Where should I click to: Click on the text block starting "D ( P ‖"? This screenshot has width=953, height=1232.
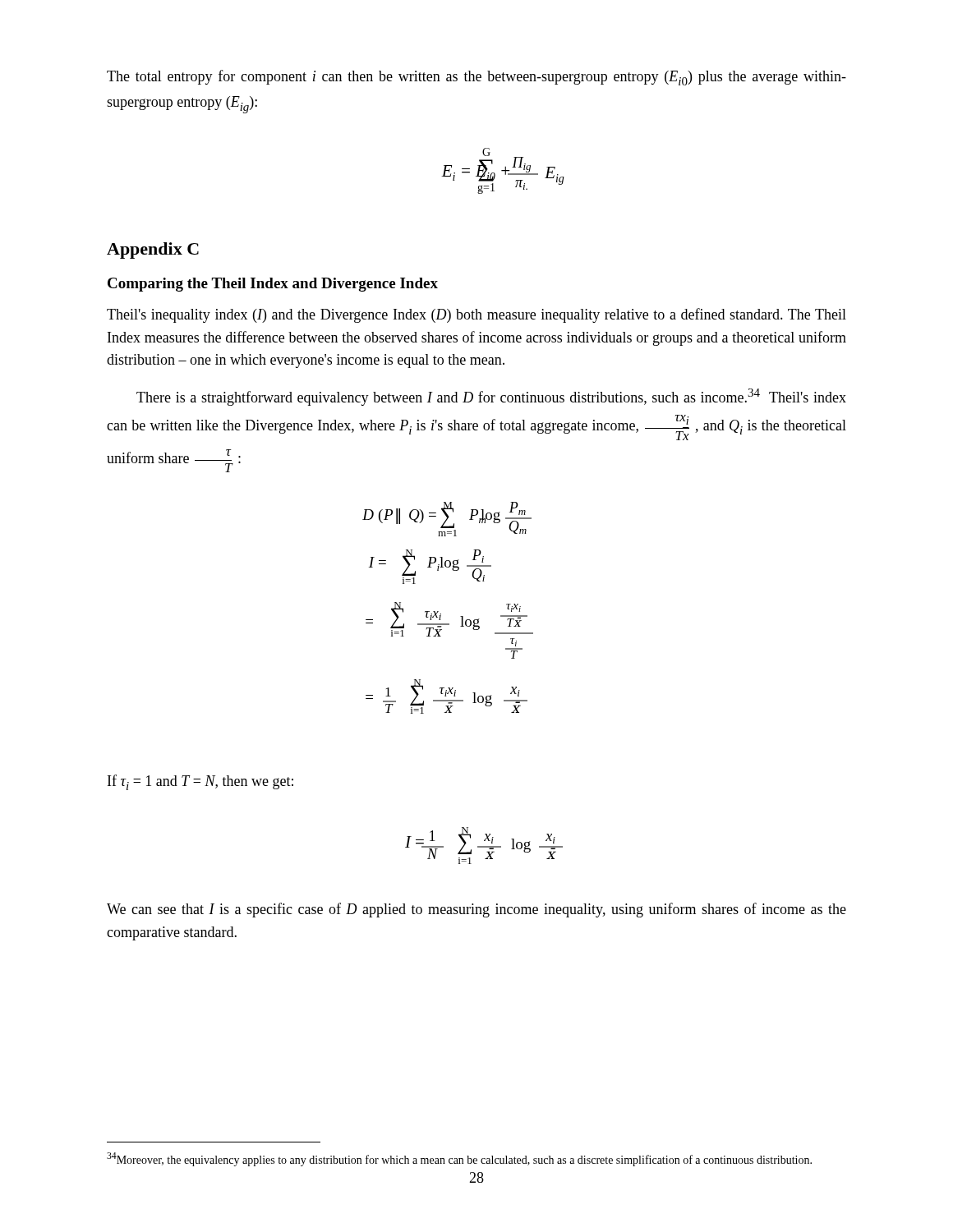tap(476, 621)
